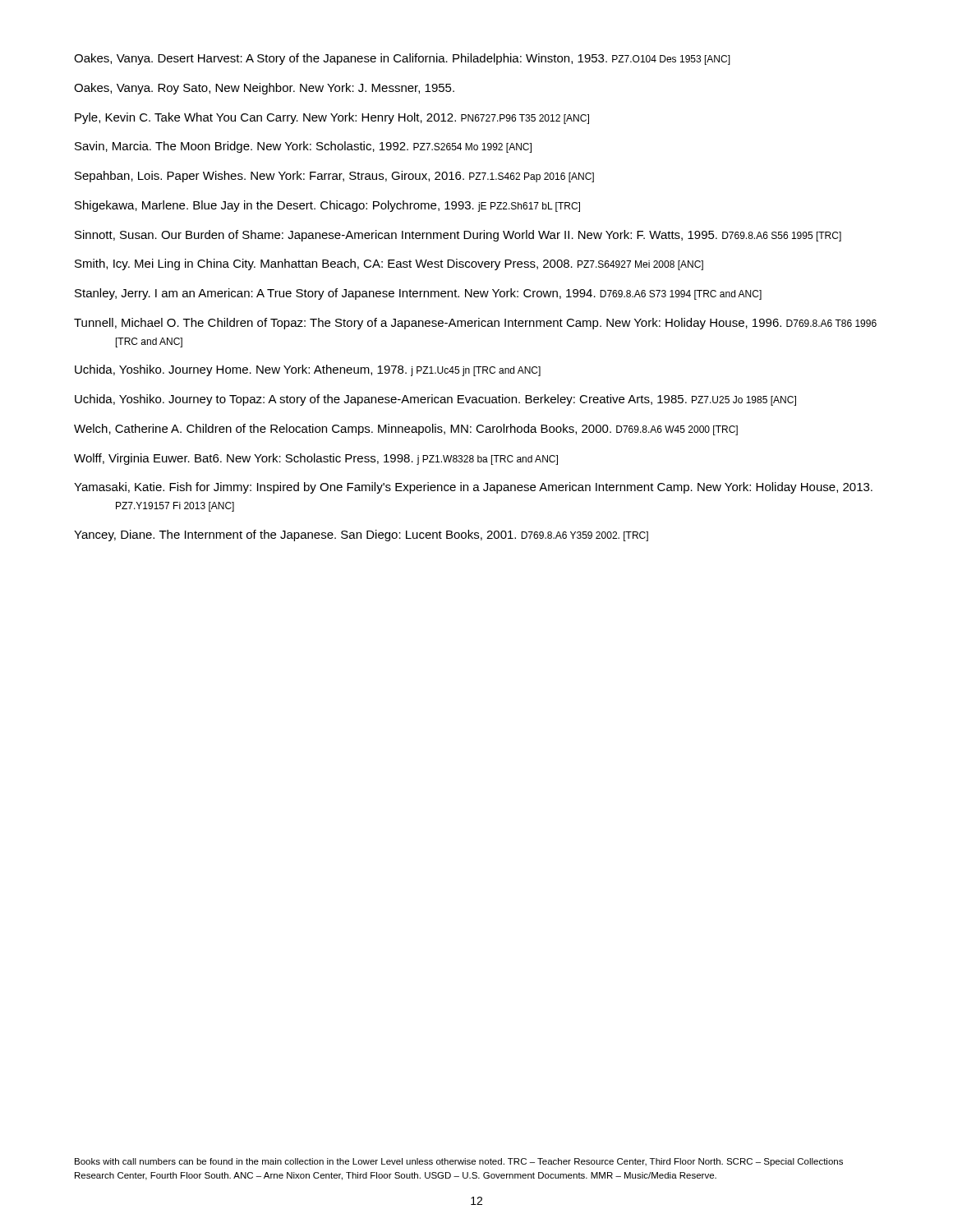Screen dimensions: 1232x953
Task: Click on the element starting "Sepahban, Lois. Paper Wishes. New York:"
Action: pyautogui.click(x=334, y=175)
